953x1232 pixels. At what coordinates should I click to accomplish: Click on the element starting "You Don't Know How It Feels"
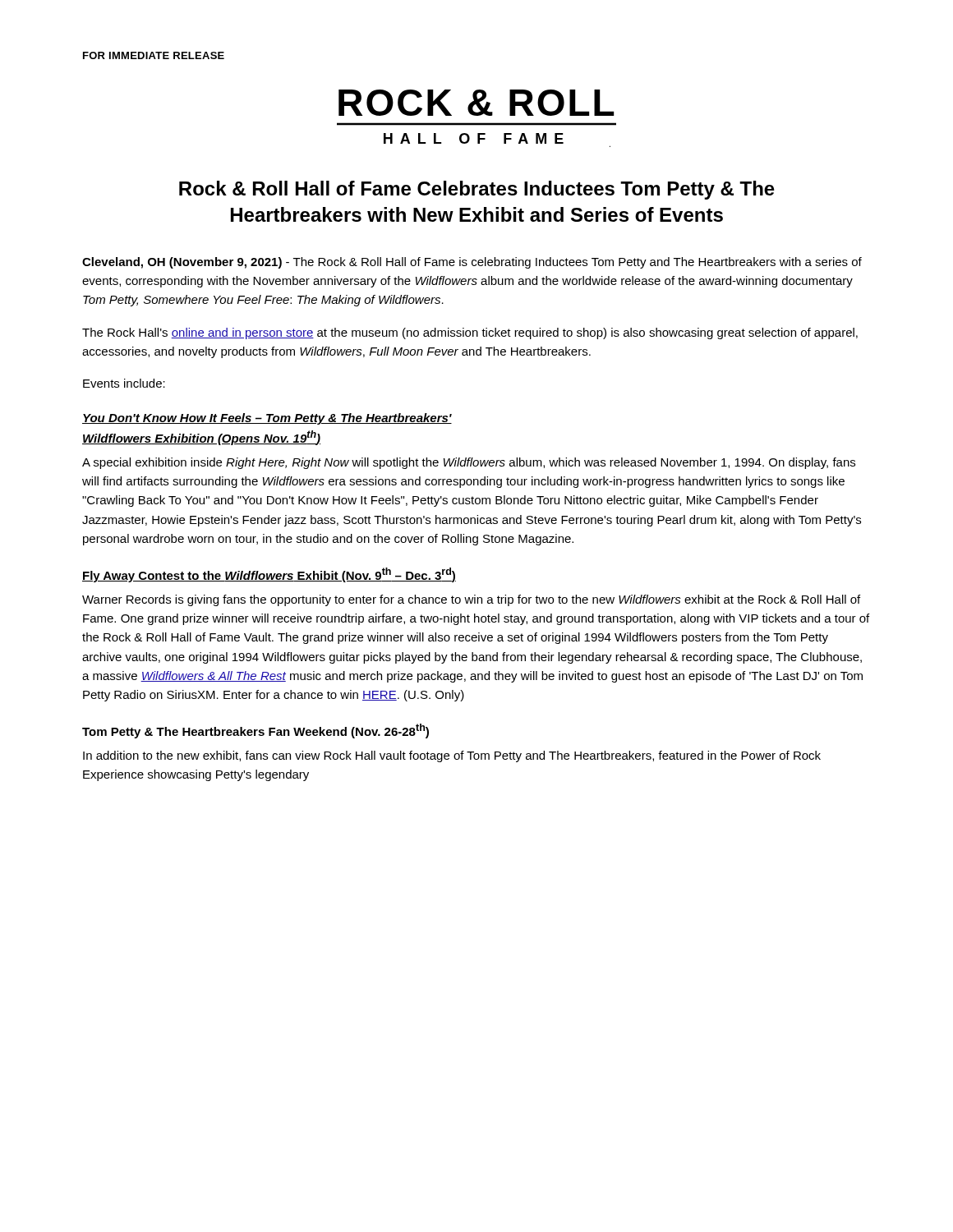267,428
